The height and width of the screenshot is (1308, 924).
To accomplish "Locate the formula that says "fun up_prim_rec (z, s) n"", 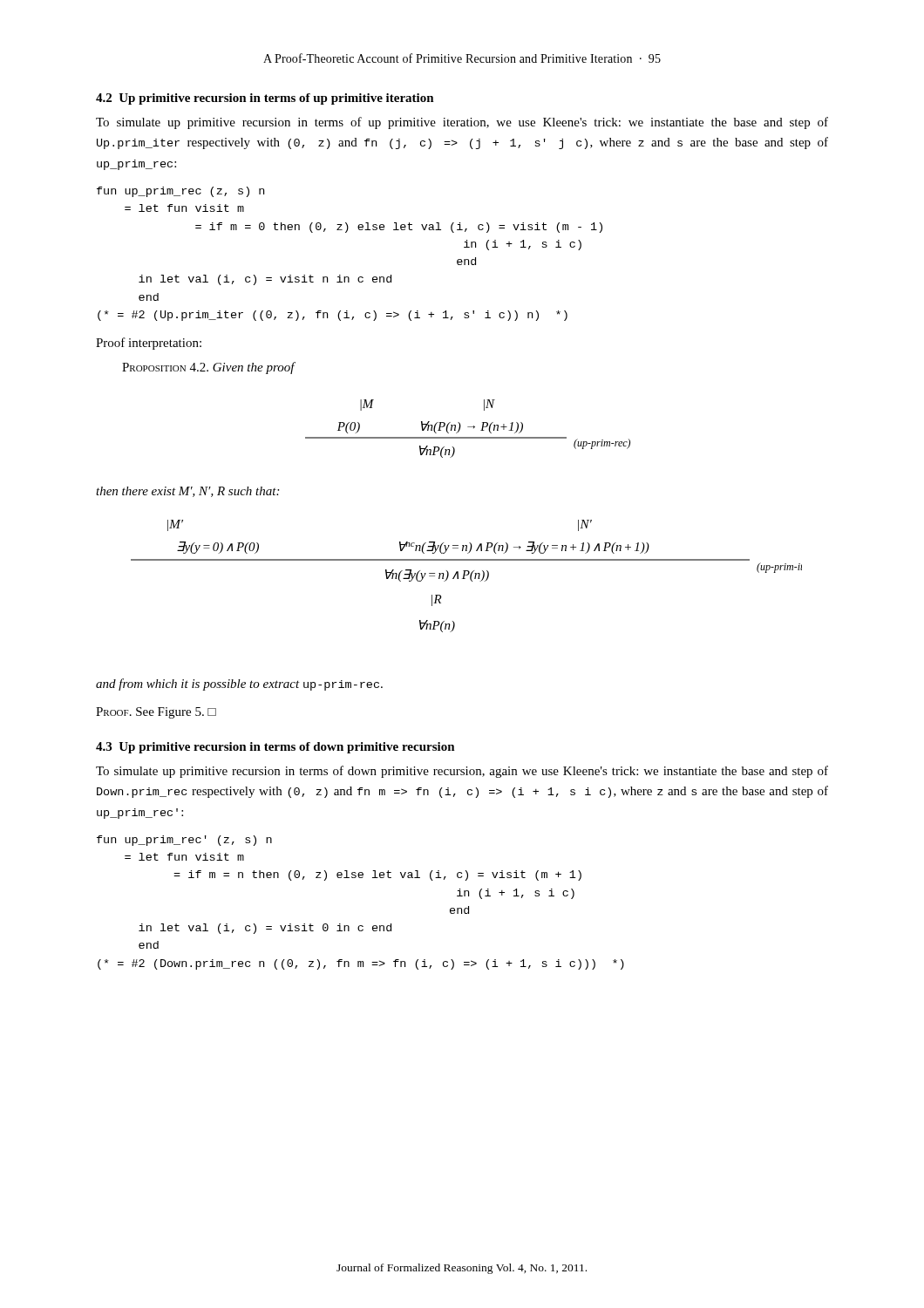I will pos(462,254).
